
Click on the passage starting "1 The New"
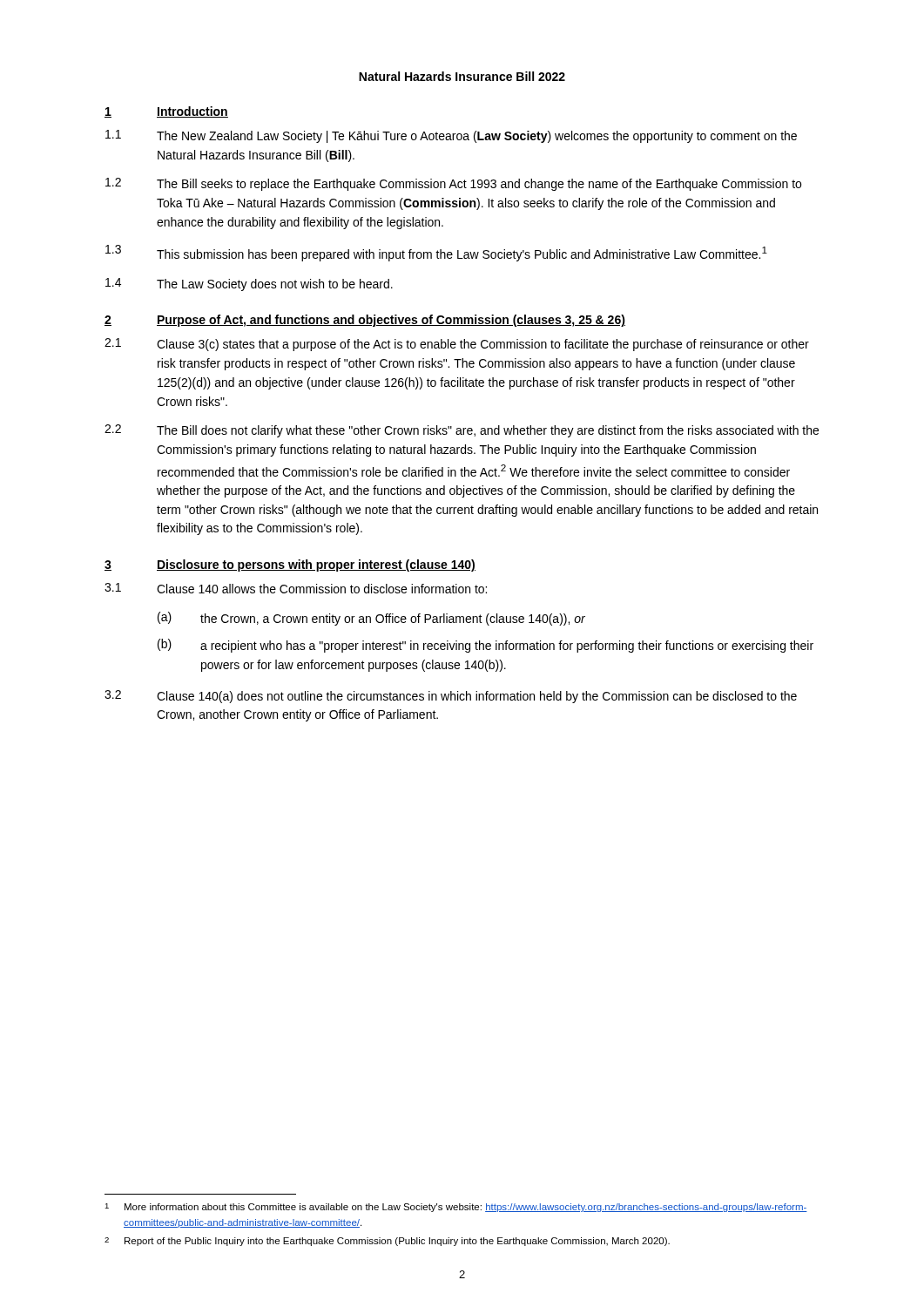[x=462, y=146]
